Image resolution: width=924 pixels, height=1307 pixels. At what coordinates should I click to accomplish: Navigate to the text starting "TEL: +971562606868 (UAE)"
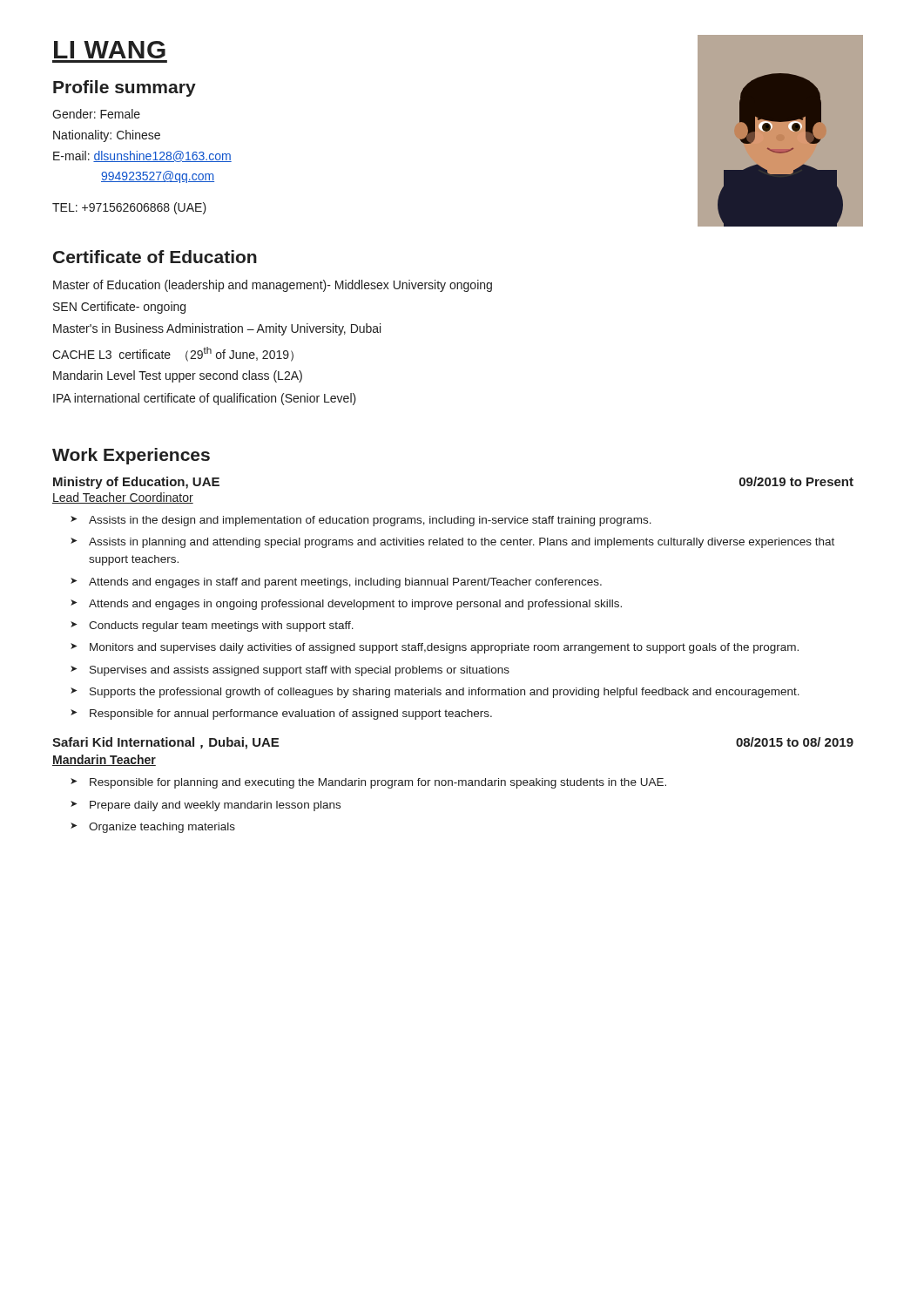(129, 208)
